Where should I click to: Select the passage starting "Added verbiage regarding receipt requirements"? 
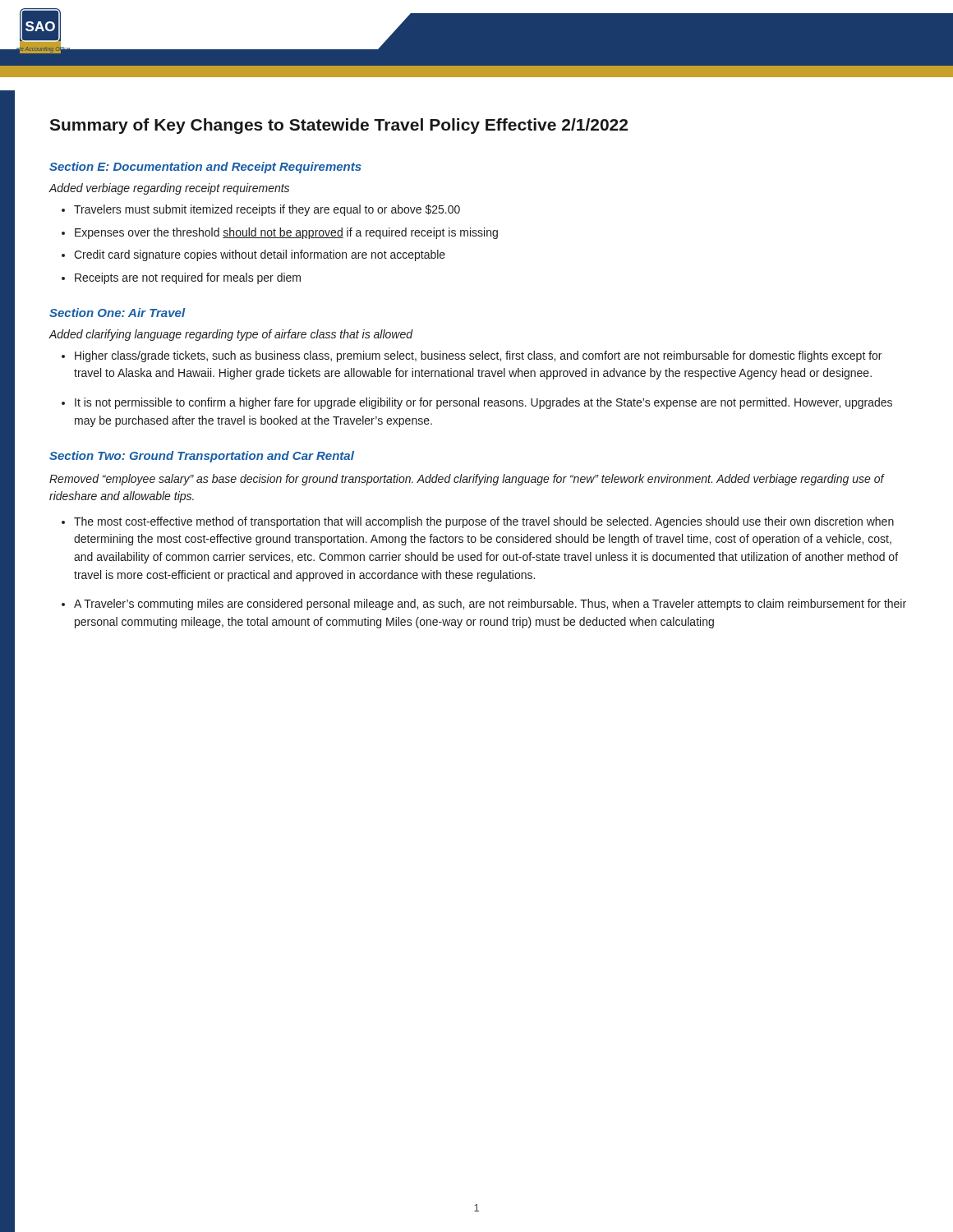click(169, 188)
